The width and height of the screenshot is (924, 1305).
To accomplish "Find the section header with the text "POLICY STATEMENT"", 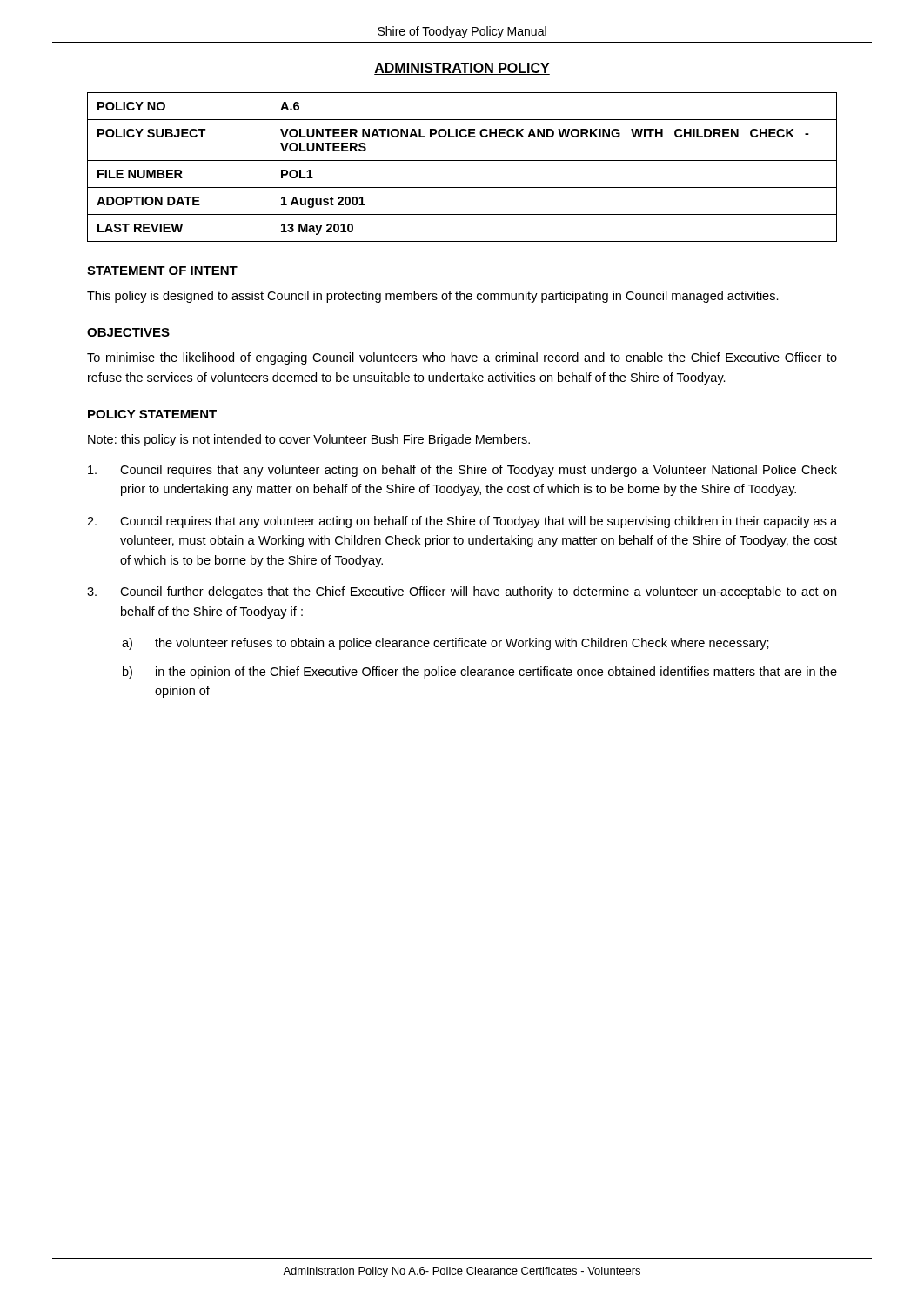I will pyautogui.click(x=152, y=414).
